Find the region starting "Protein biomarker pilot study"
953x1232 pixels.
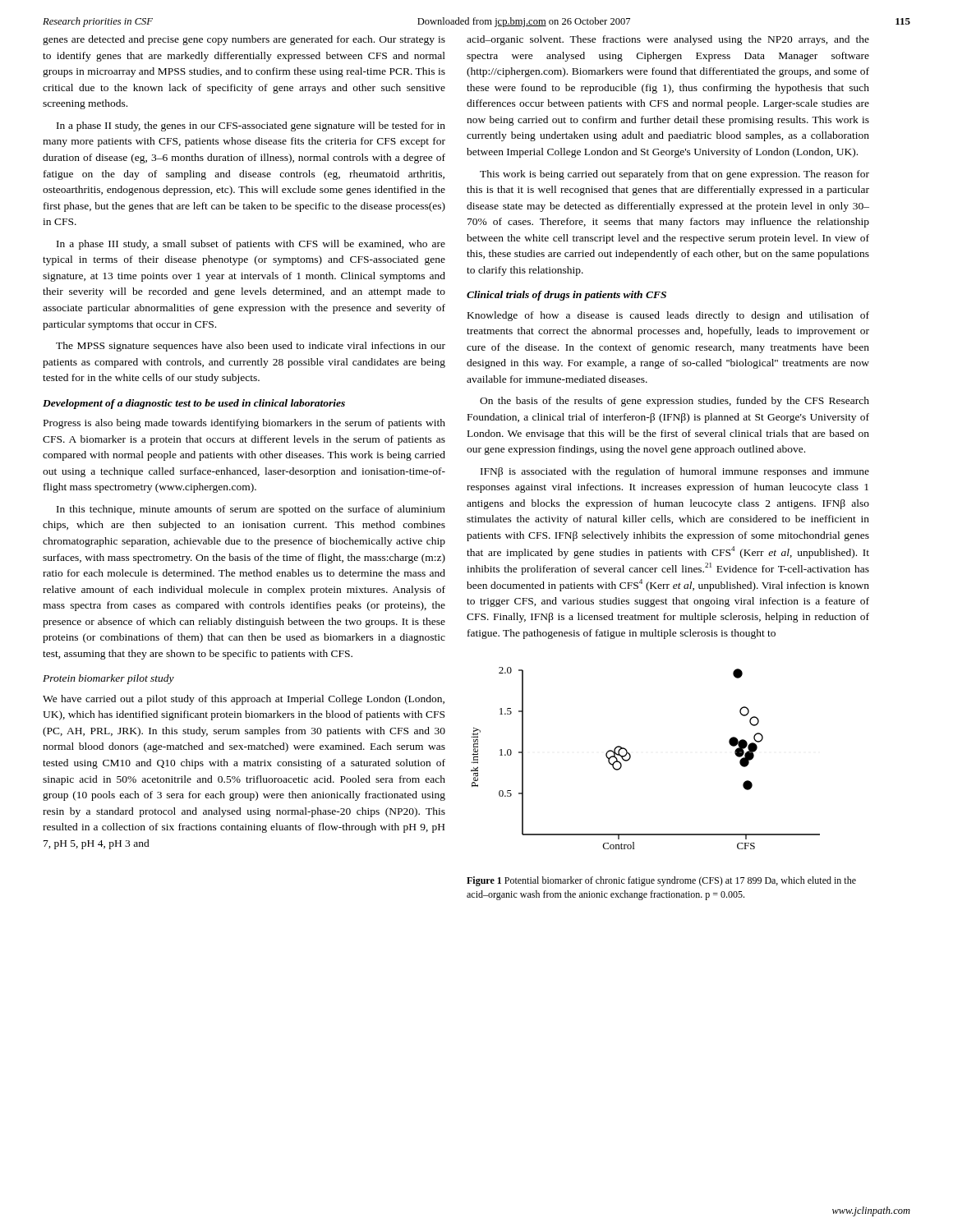[x=108, y=679]
